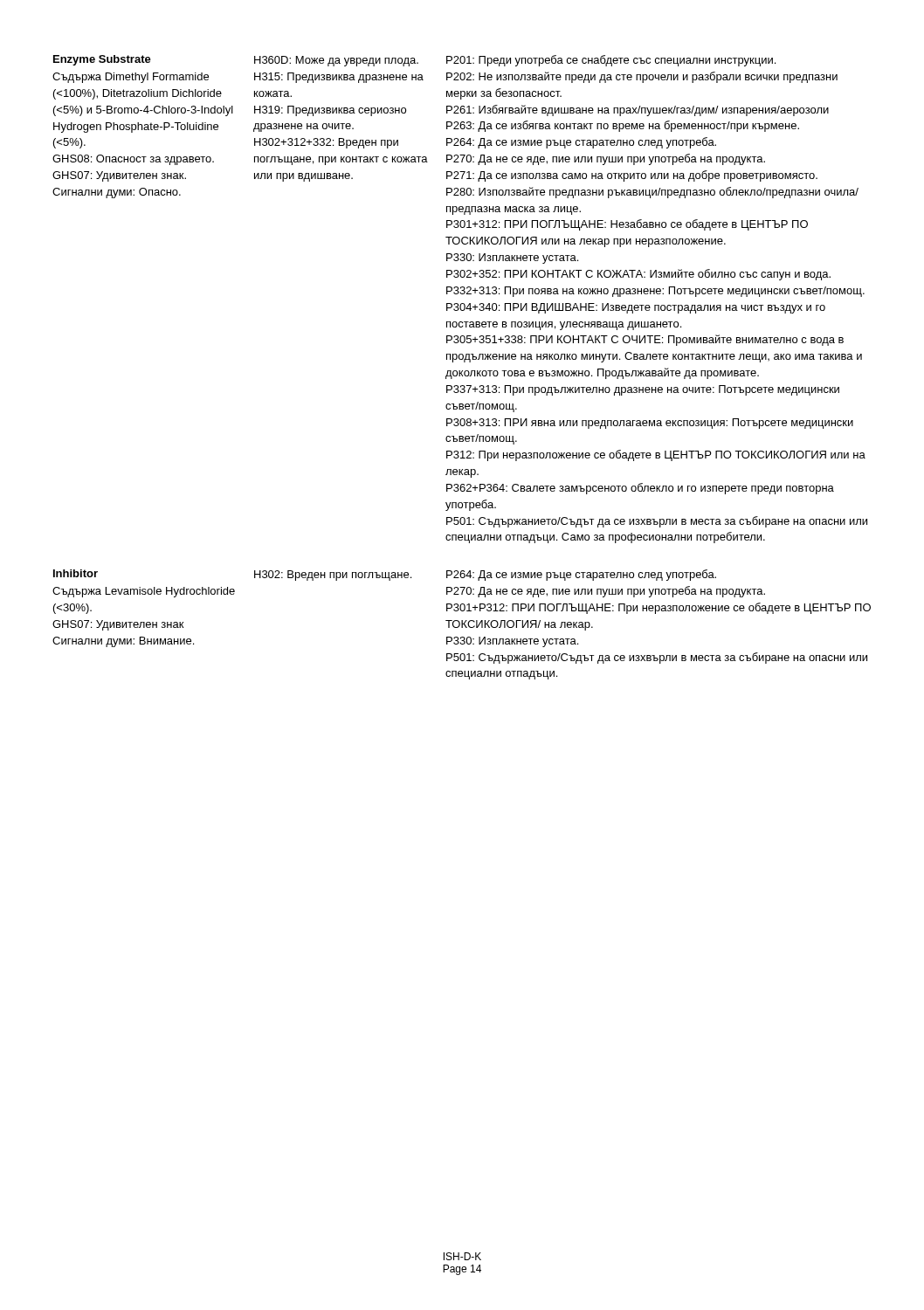The height and width of the screenshot is (1310, 924).
Task: Locate the text block that reads "P201: Преди употреба"
Action: tap(657, 298)
